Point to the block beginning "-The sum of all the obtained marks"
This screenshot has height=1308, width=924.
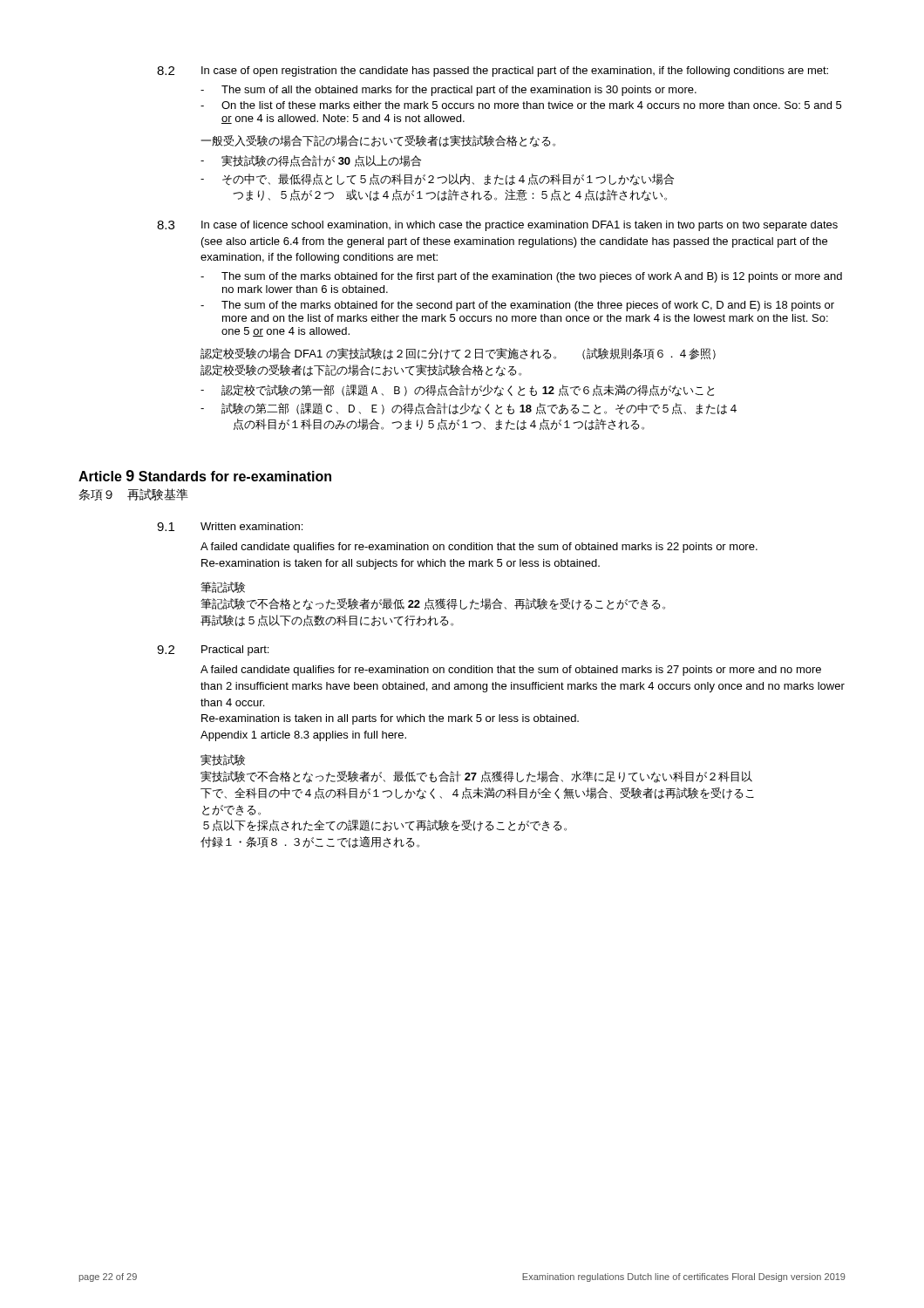pos(449,89)
